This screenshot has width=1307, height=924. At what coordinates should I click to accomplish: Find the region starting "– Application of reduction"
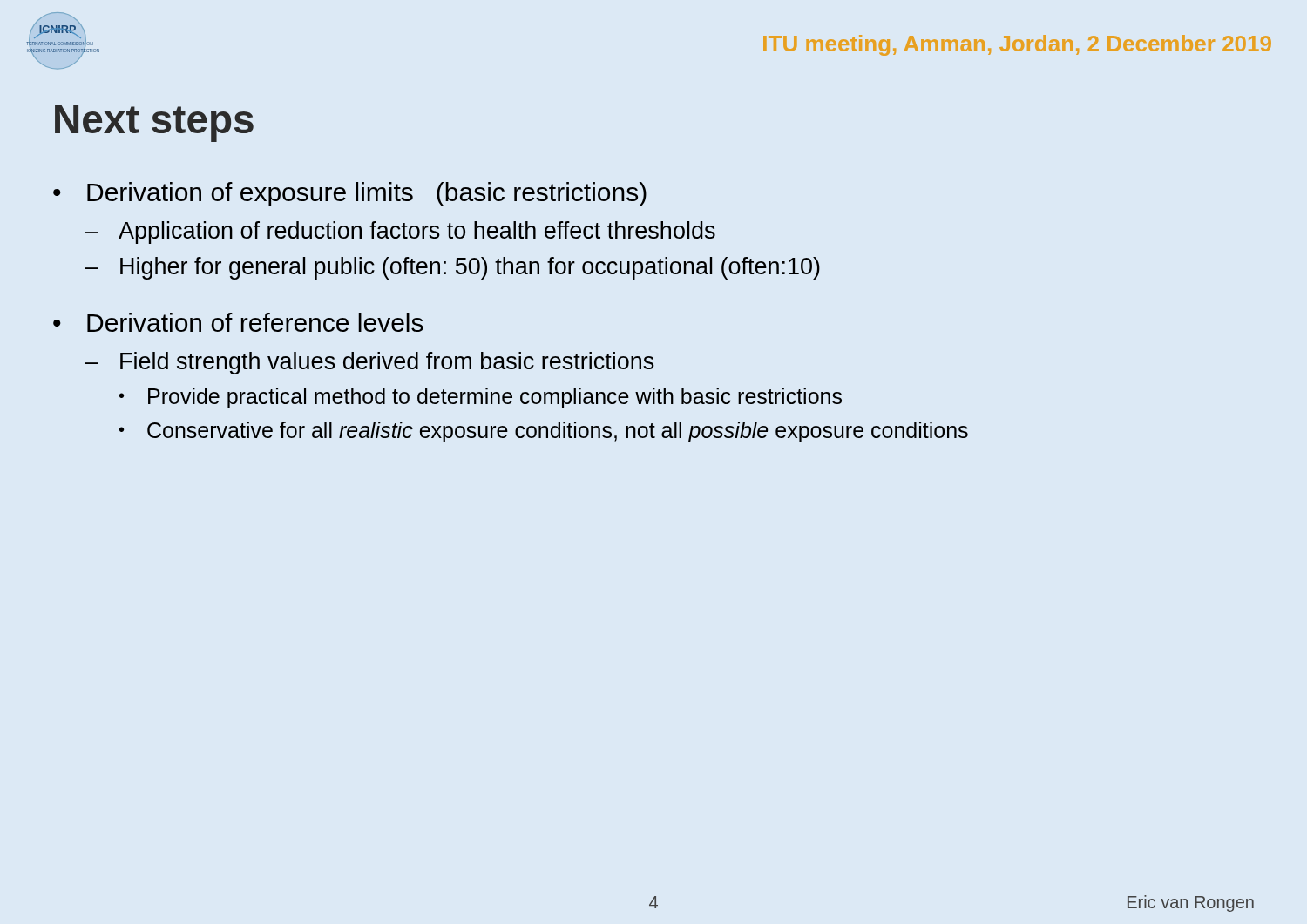[401, 231]
